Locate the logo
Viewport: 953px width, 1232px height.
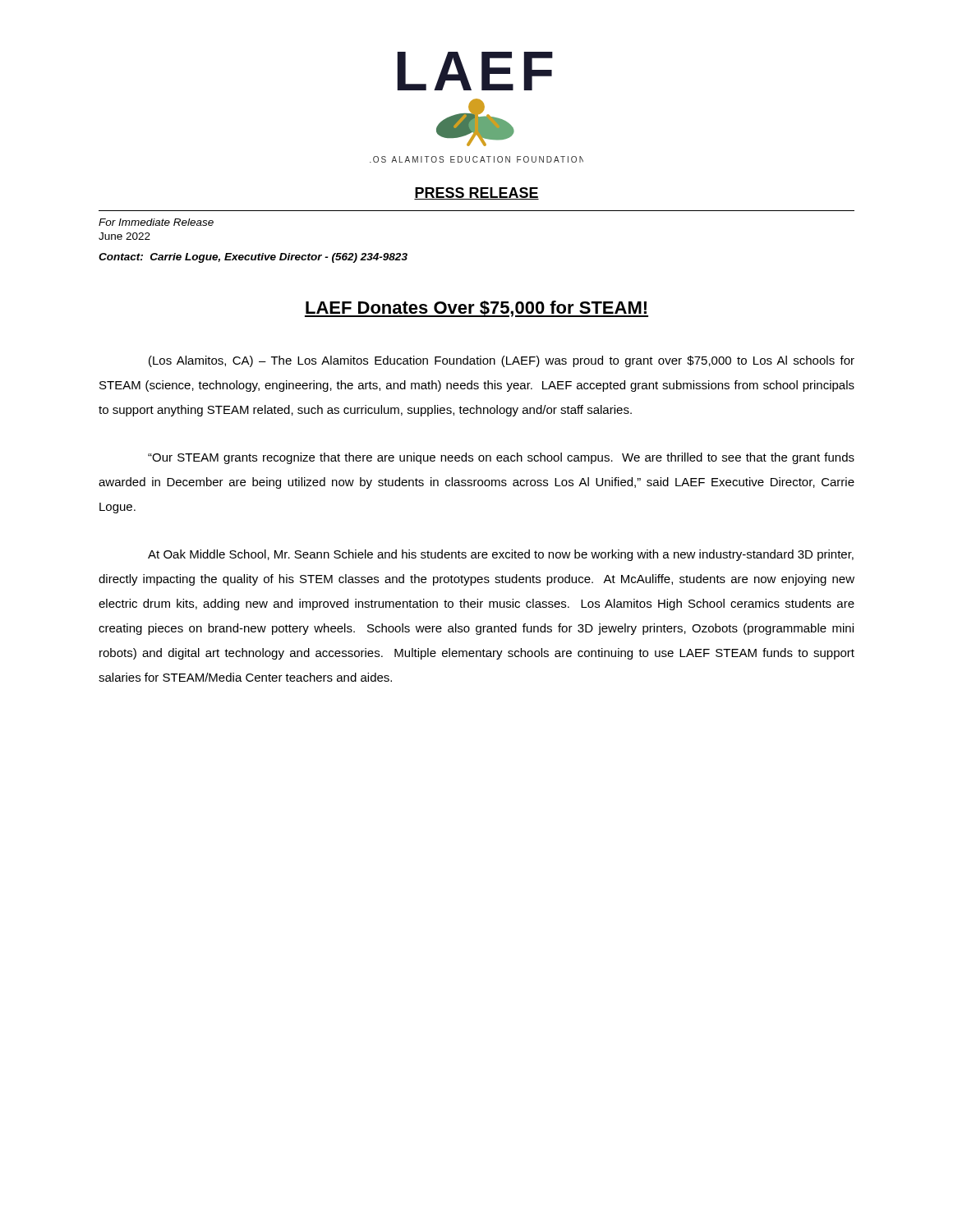[x=476, y=89]
